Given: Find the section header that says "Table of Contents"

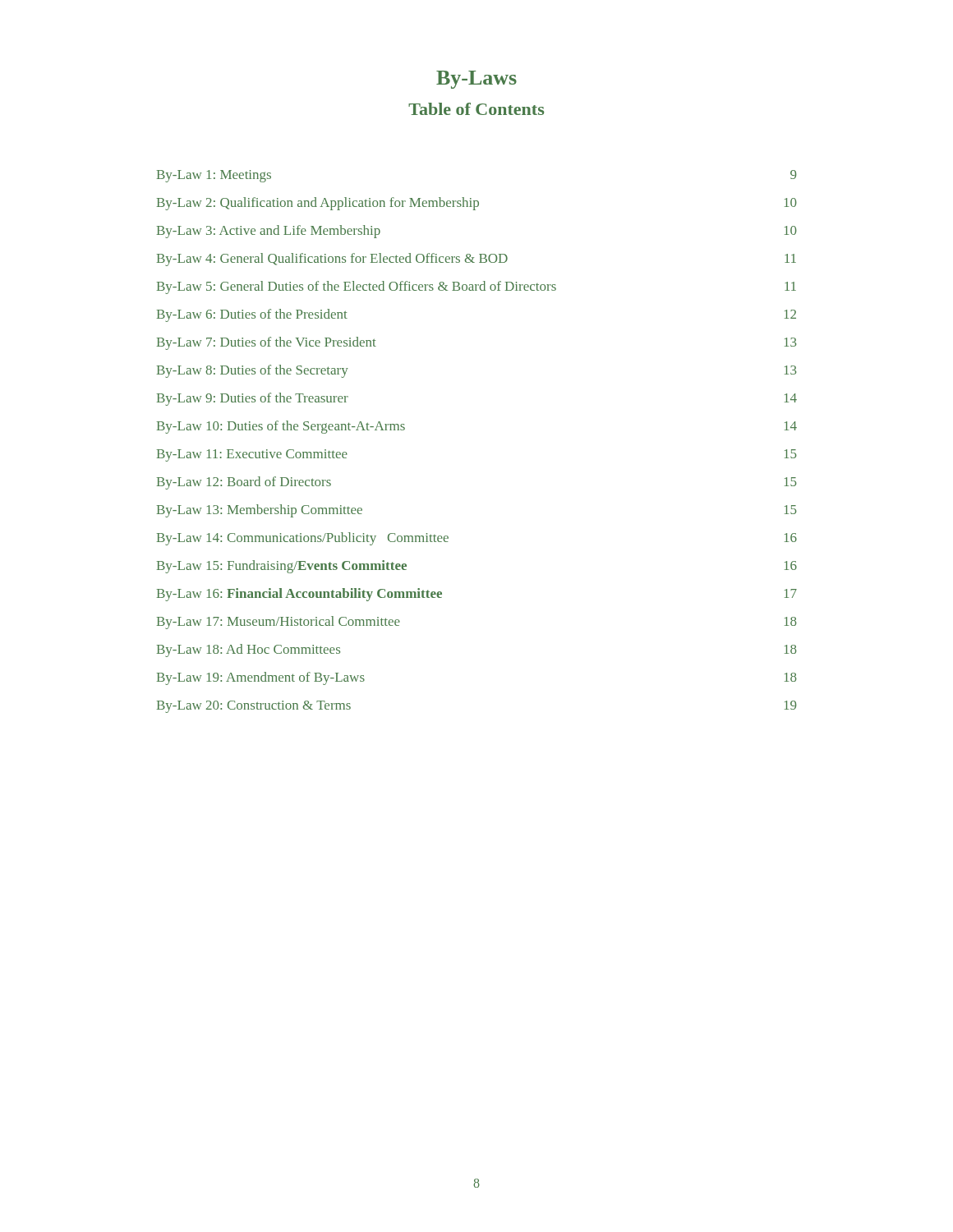Looking at the screenshot, I should pos(476,109).
